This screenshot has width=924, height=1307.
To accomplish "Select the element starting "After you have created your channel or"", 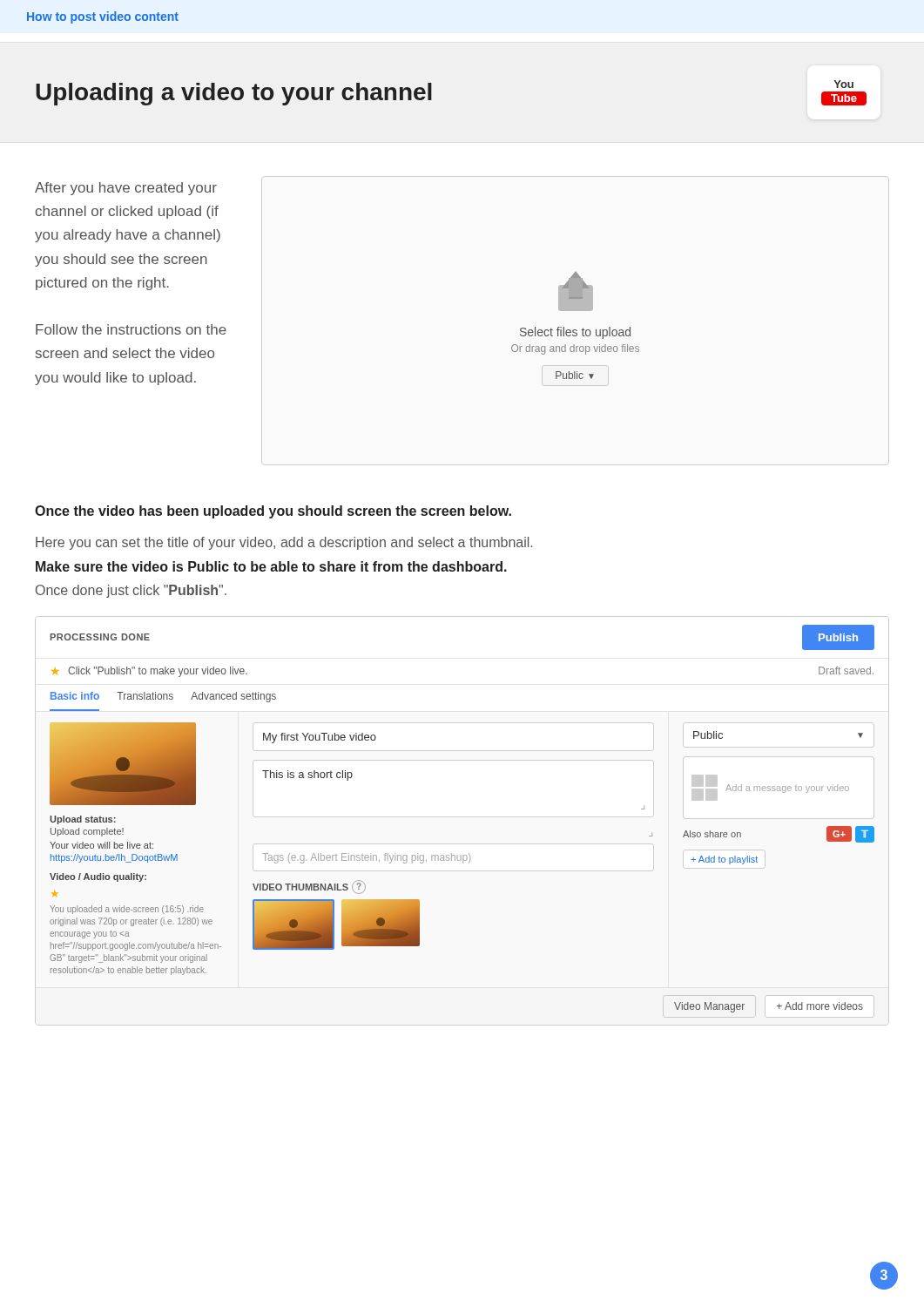I will (x=131, y=283).
